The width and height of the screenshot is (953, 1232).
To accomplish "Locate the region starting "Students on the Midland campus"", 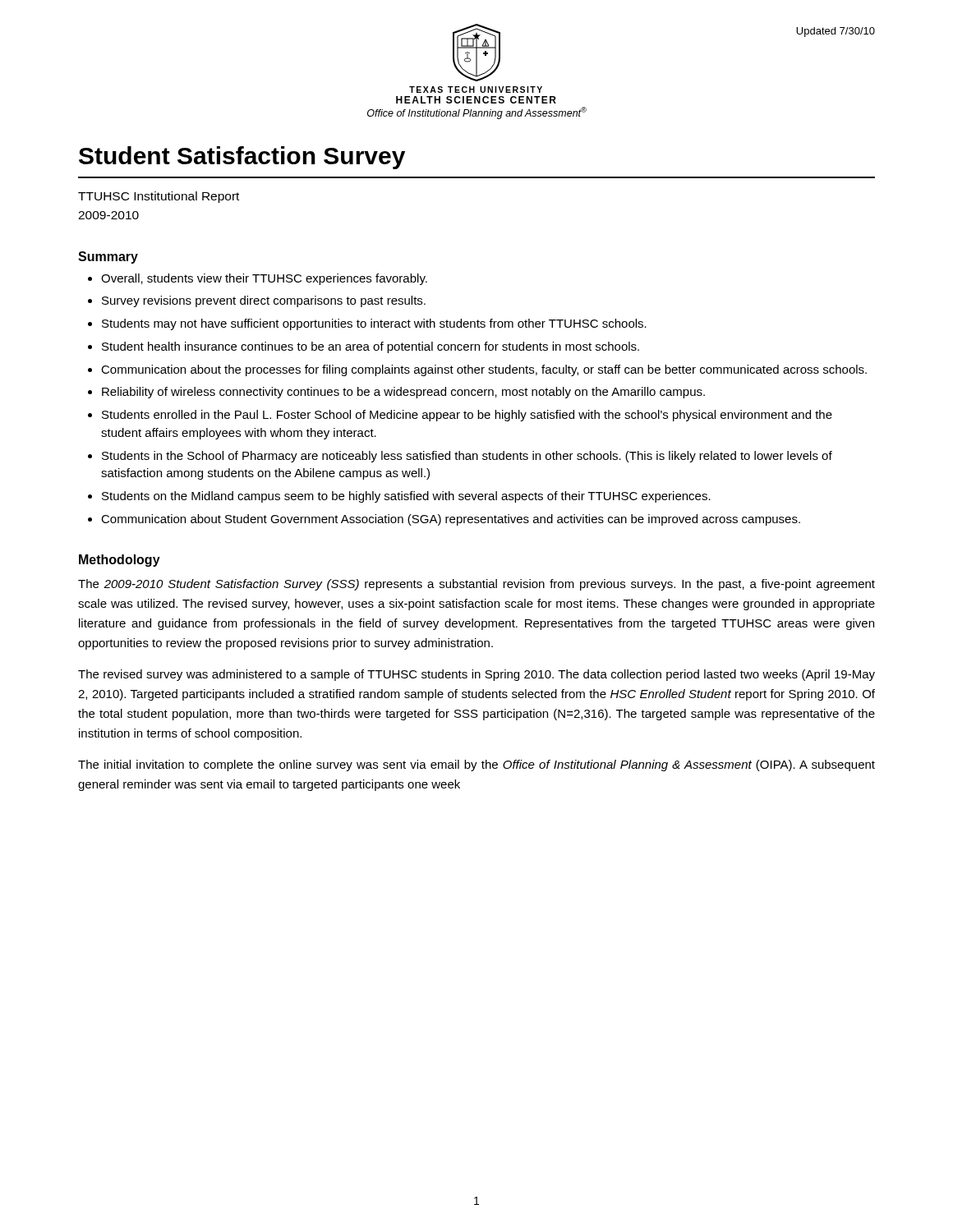I will pyautogui.click(x=406, y=496).
